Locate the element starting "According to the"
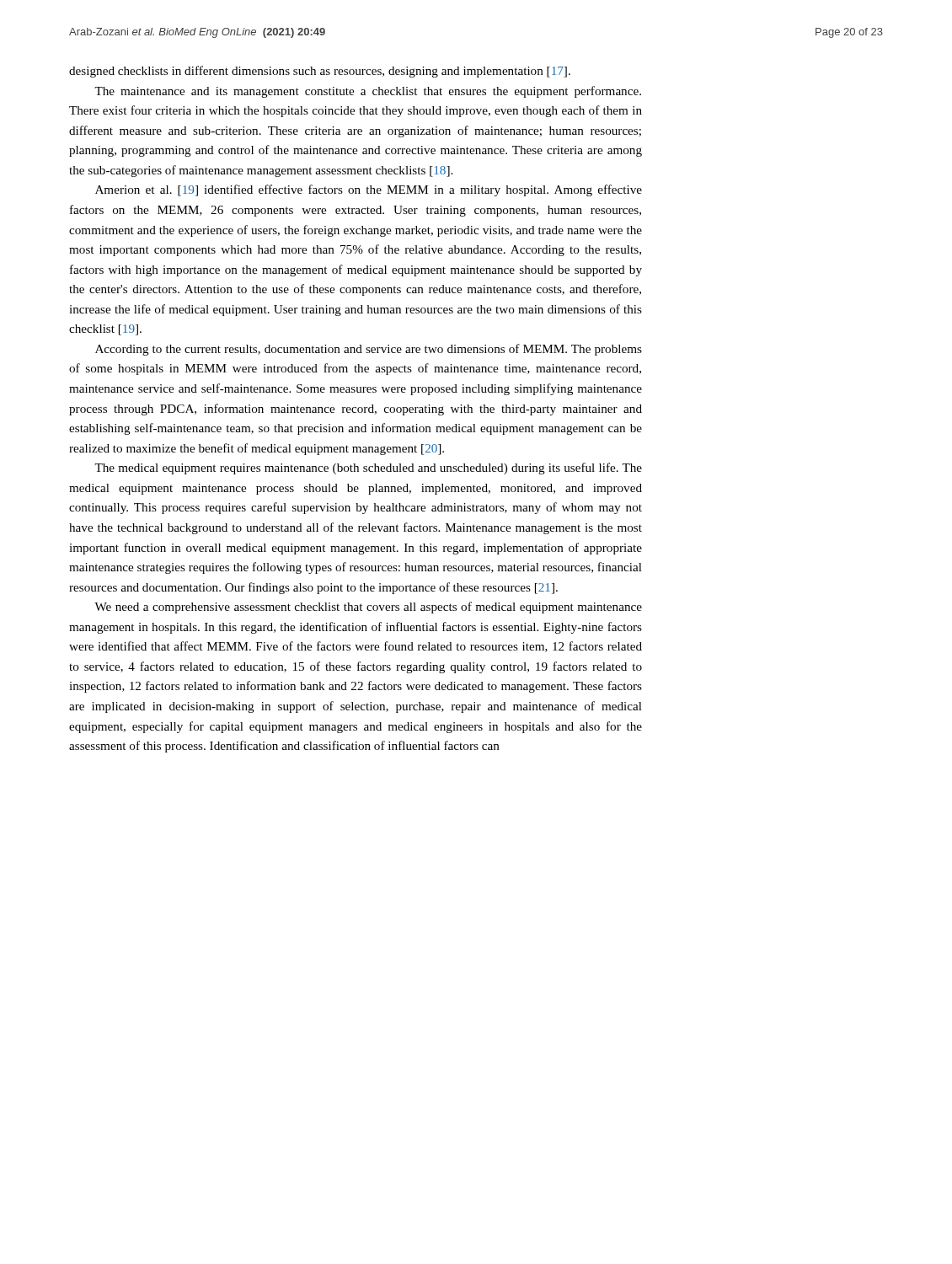 (356, 398)
